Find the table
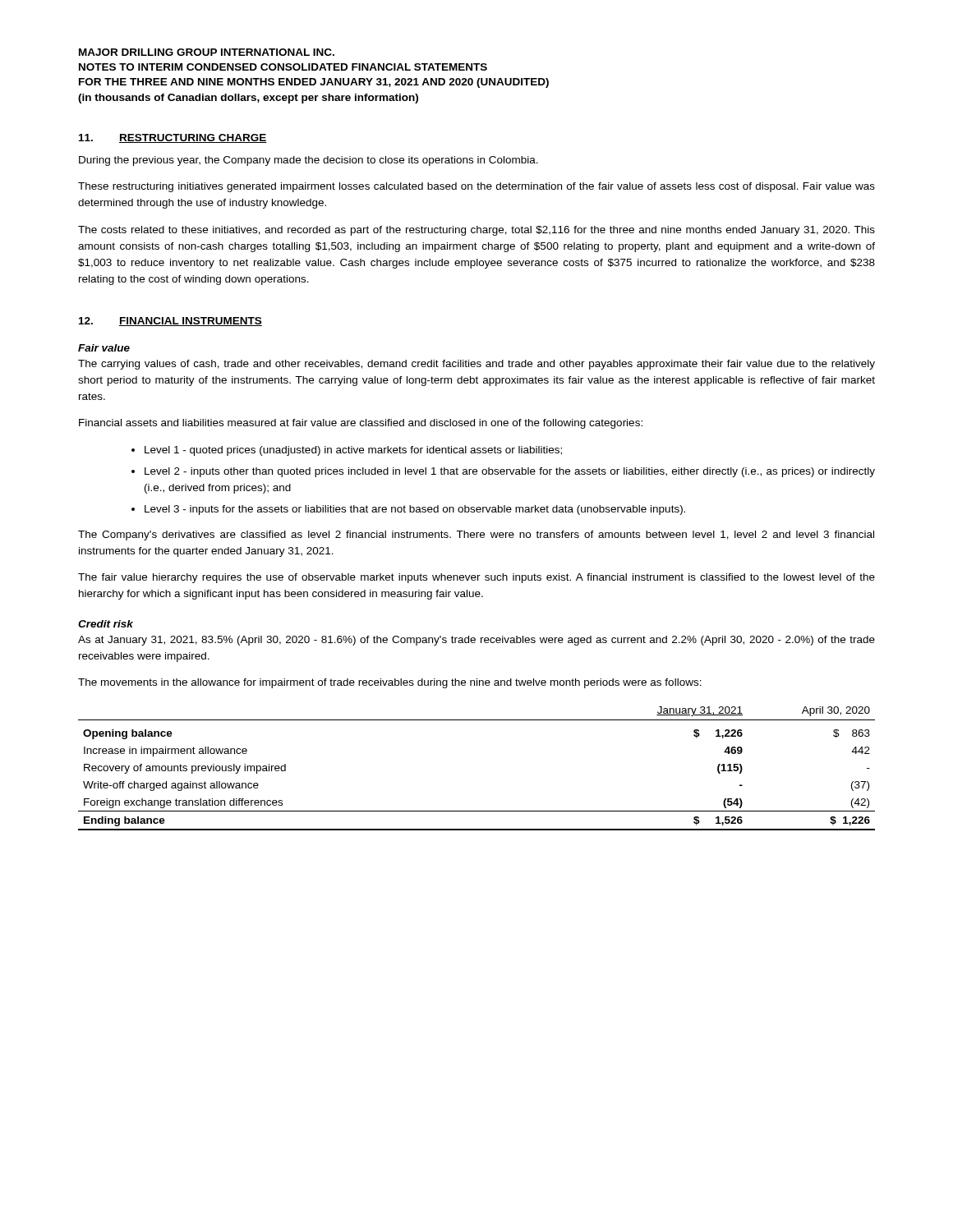 (476, 767)
